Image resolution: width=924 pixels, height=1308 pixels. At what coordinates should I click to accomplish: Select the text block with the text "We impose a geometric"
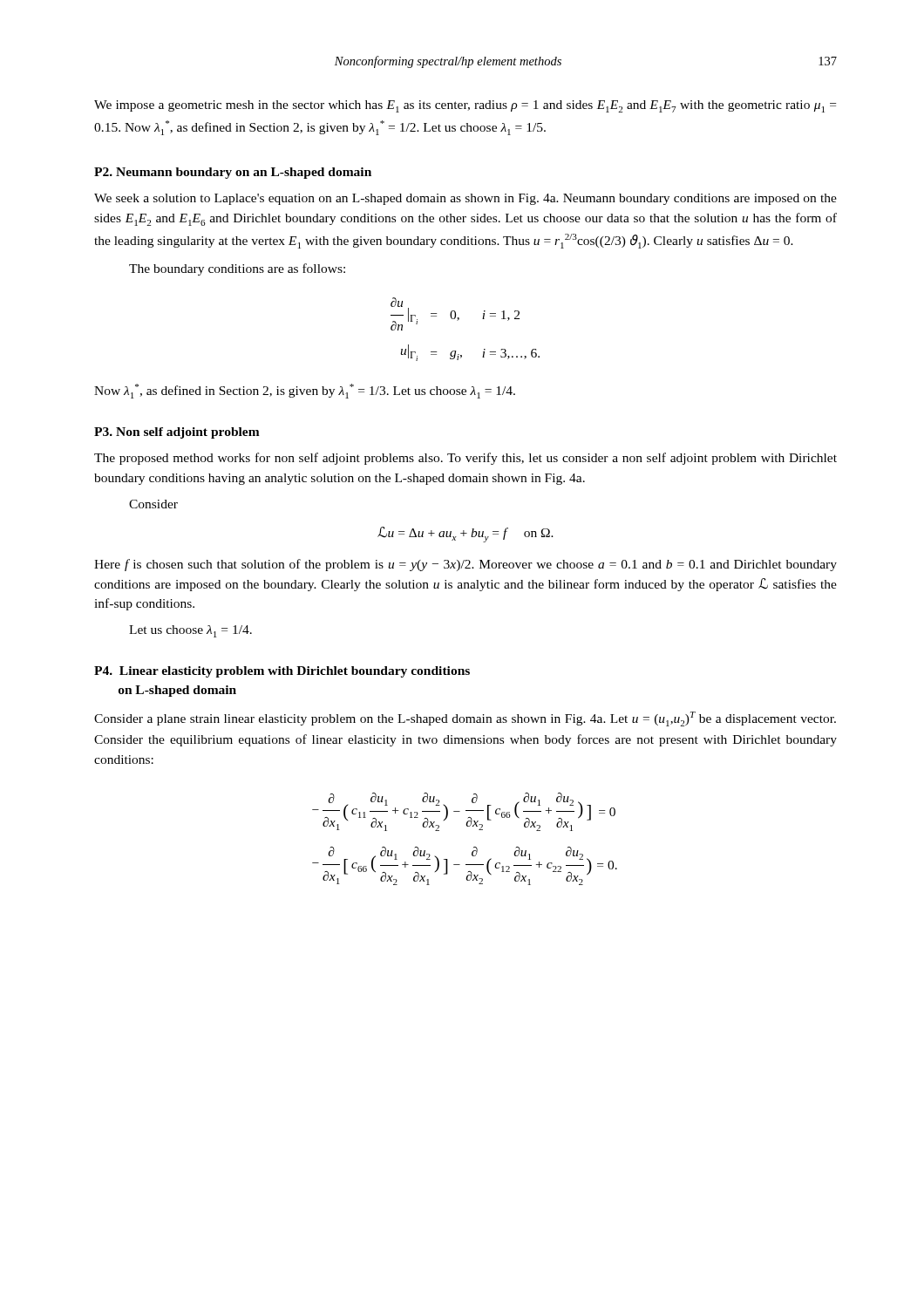[x=465, y=117]
